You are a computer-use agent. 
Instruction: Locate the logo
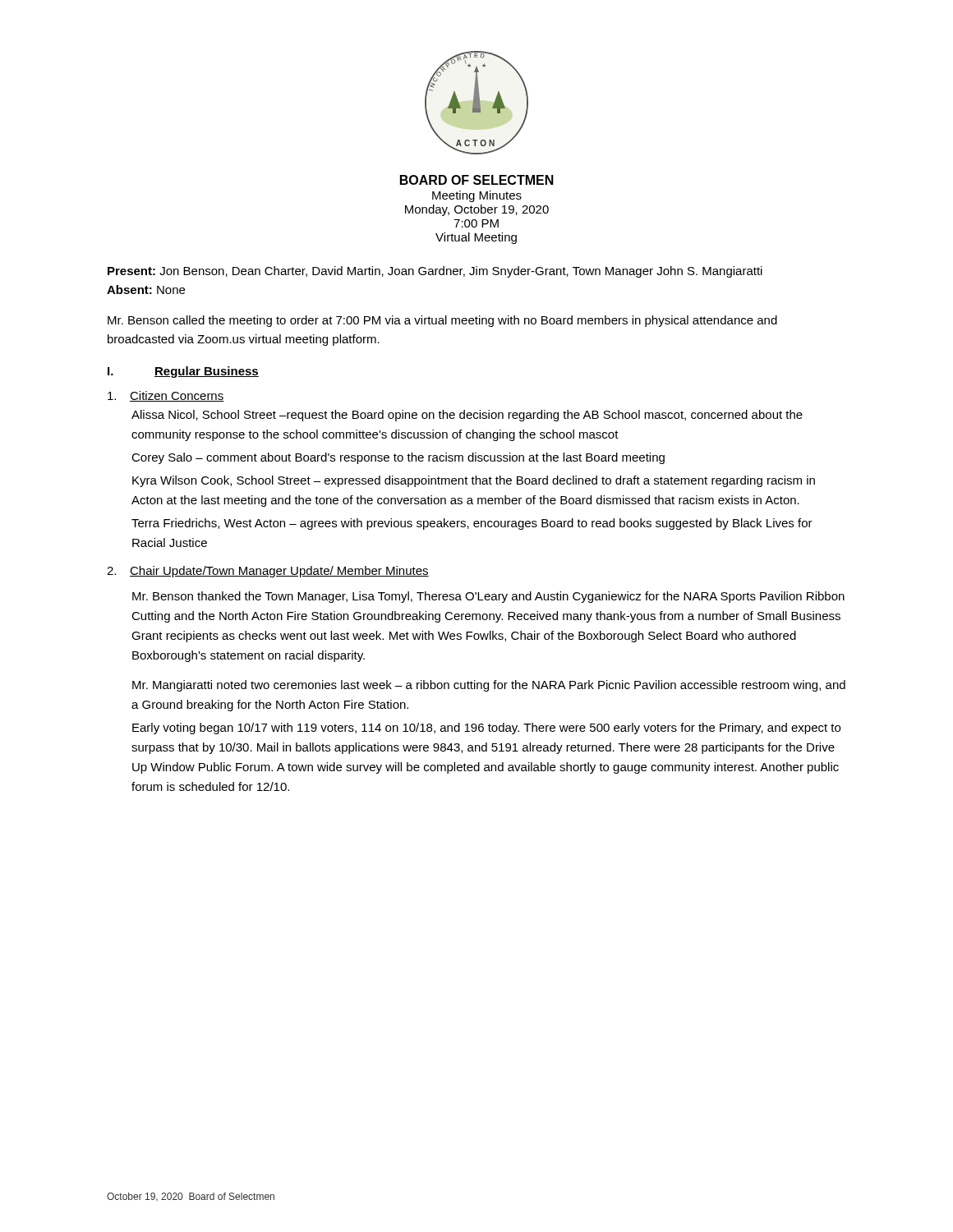click(x=476, y=104)
